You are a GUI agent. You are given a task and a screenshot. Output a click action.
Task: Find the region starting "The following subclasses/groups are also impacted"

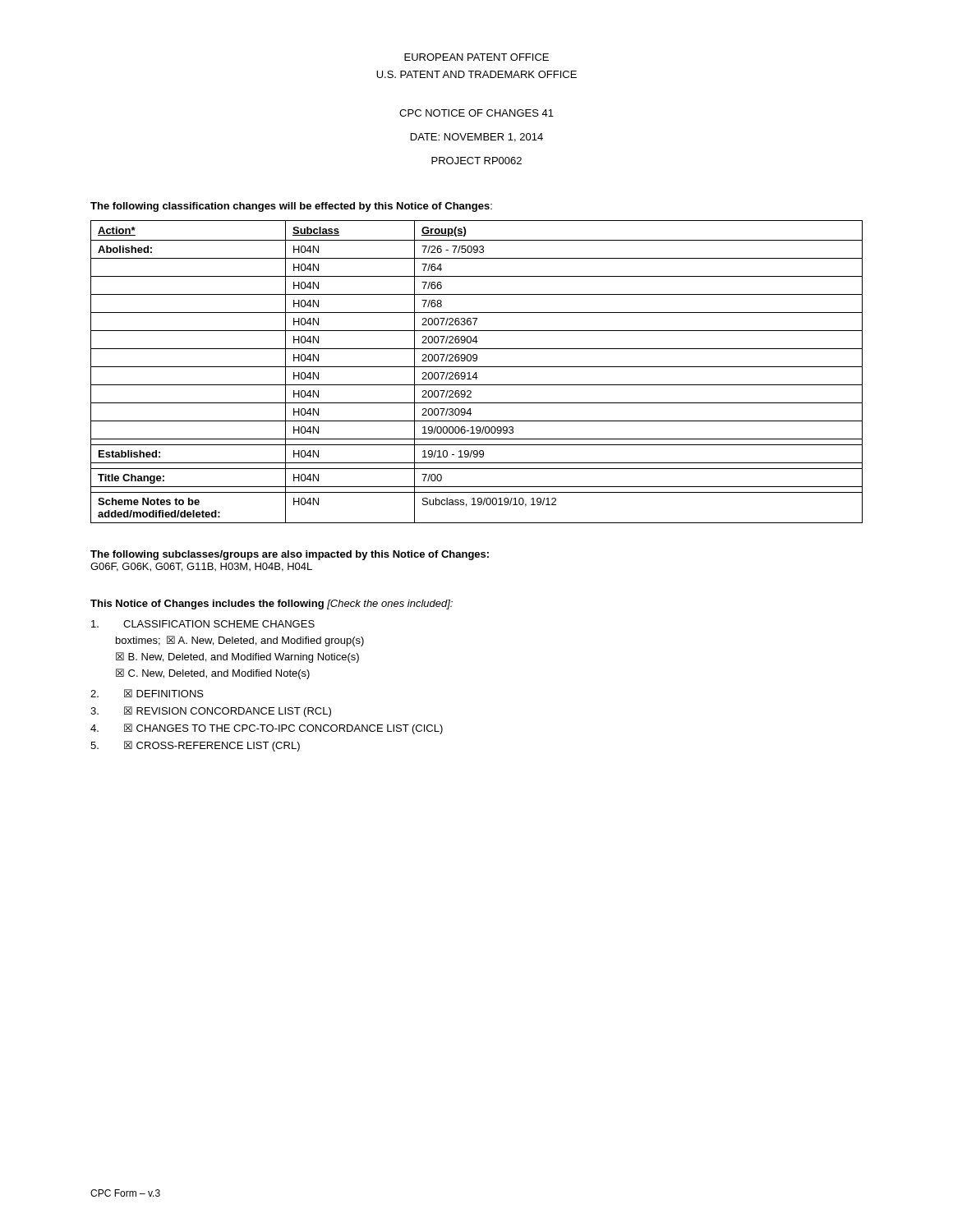(x=476, y=560)
